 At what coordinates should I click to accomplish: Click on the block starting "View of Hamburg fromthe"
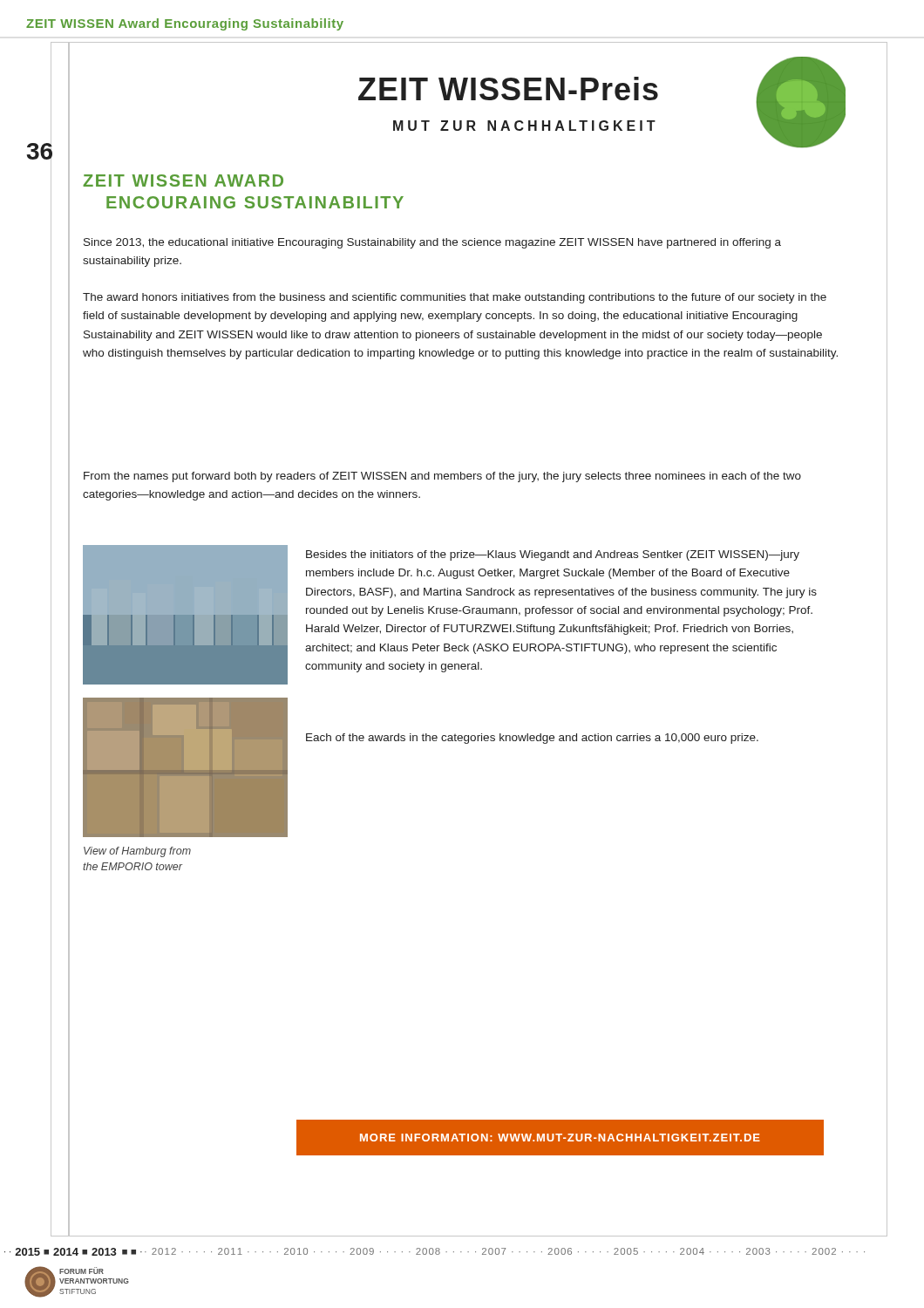pyautogui.click(x=137, y=859)
